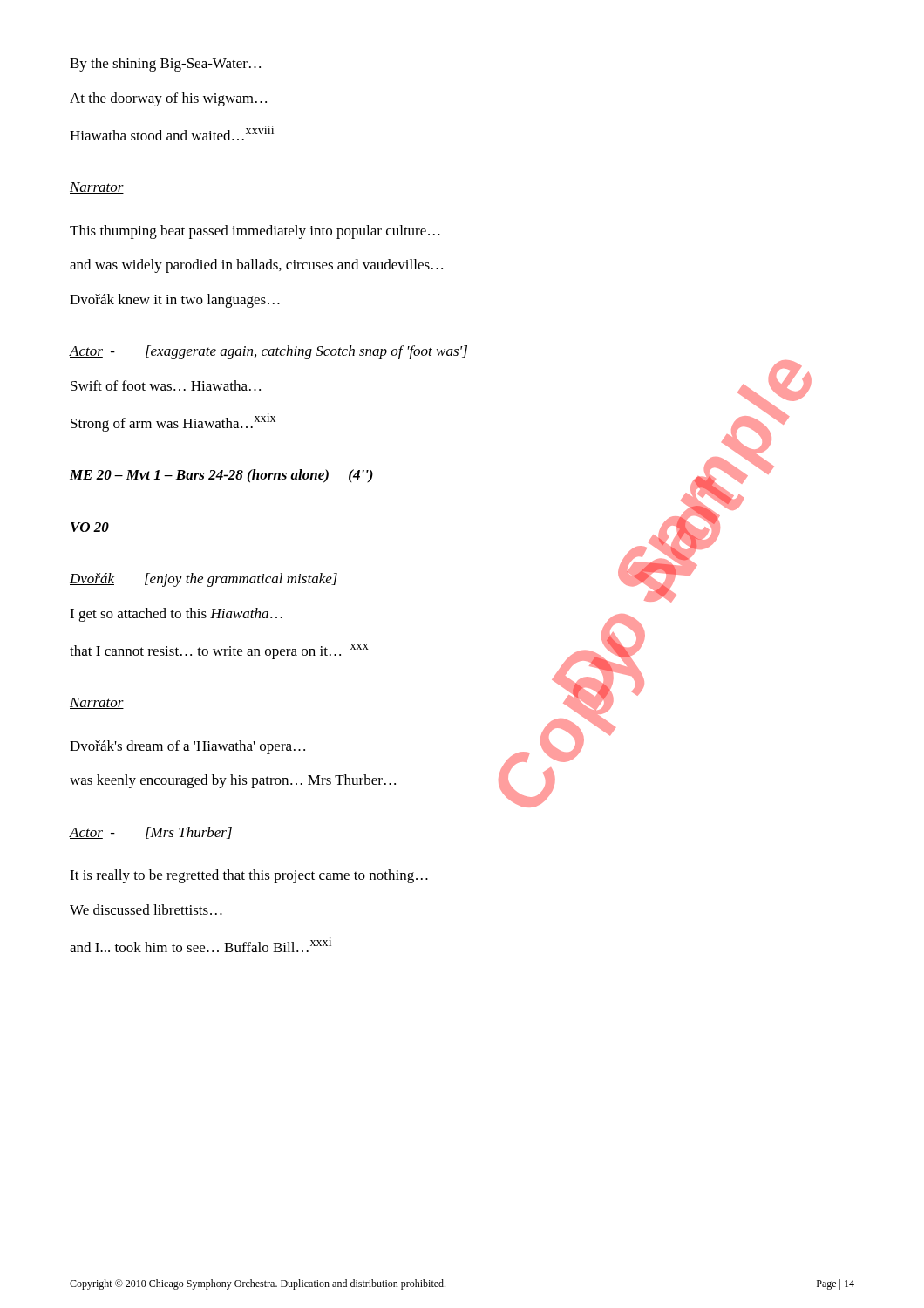The image size is (924, 1308).
Task: Click where it says "Dvořák knew it in two languages…"
Action: (175, 299)
